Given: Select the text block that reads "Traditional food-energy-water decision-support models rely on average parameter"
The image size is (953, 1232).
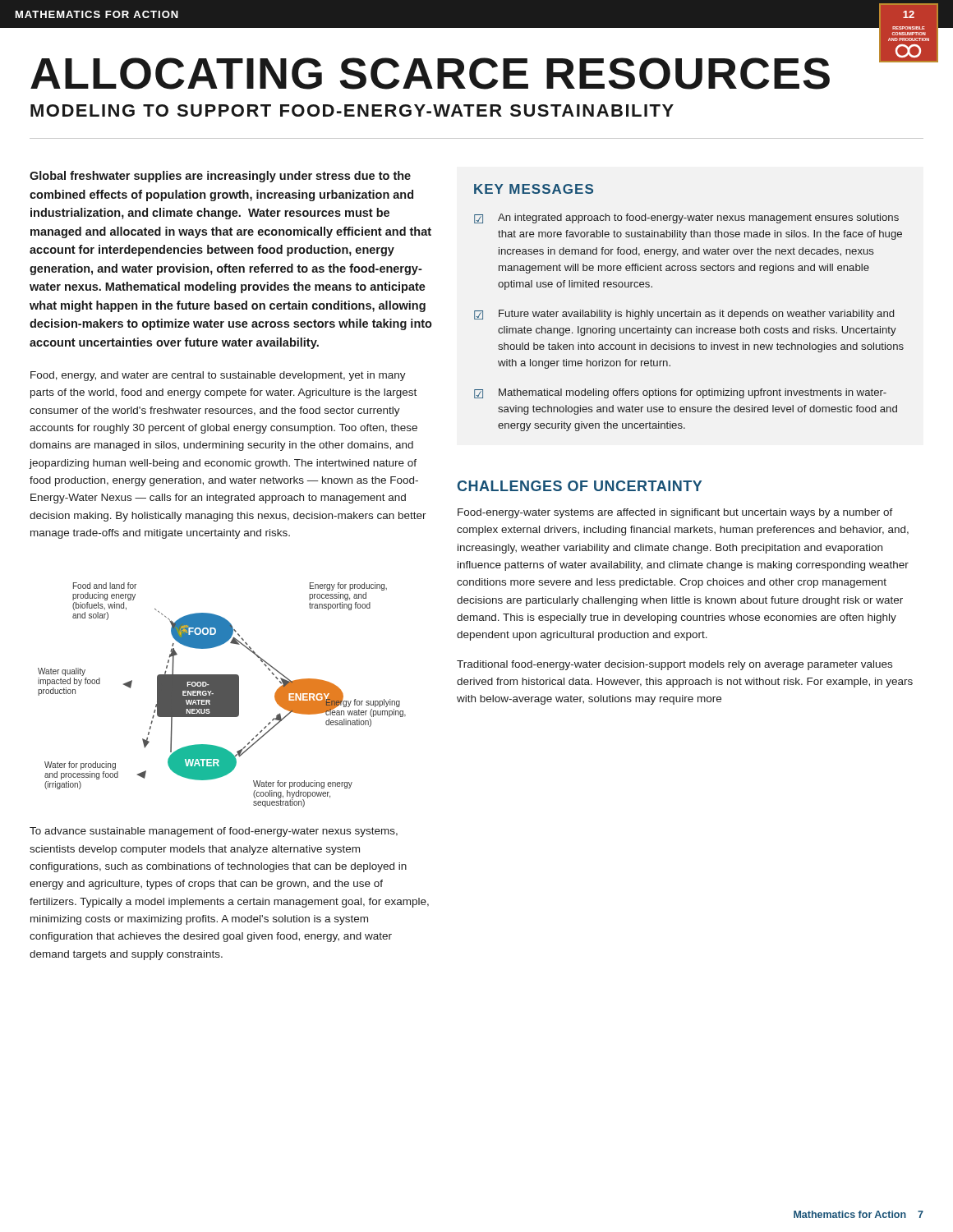Looking at the screenshot, I should tap(685, 681).
